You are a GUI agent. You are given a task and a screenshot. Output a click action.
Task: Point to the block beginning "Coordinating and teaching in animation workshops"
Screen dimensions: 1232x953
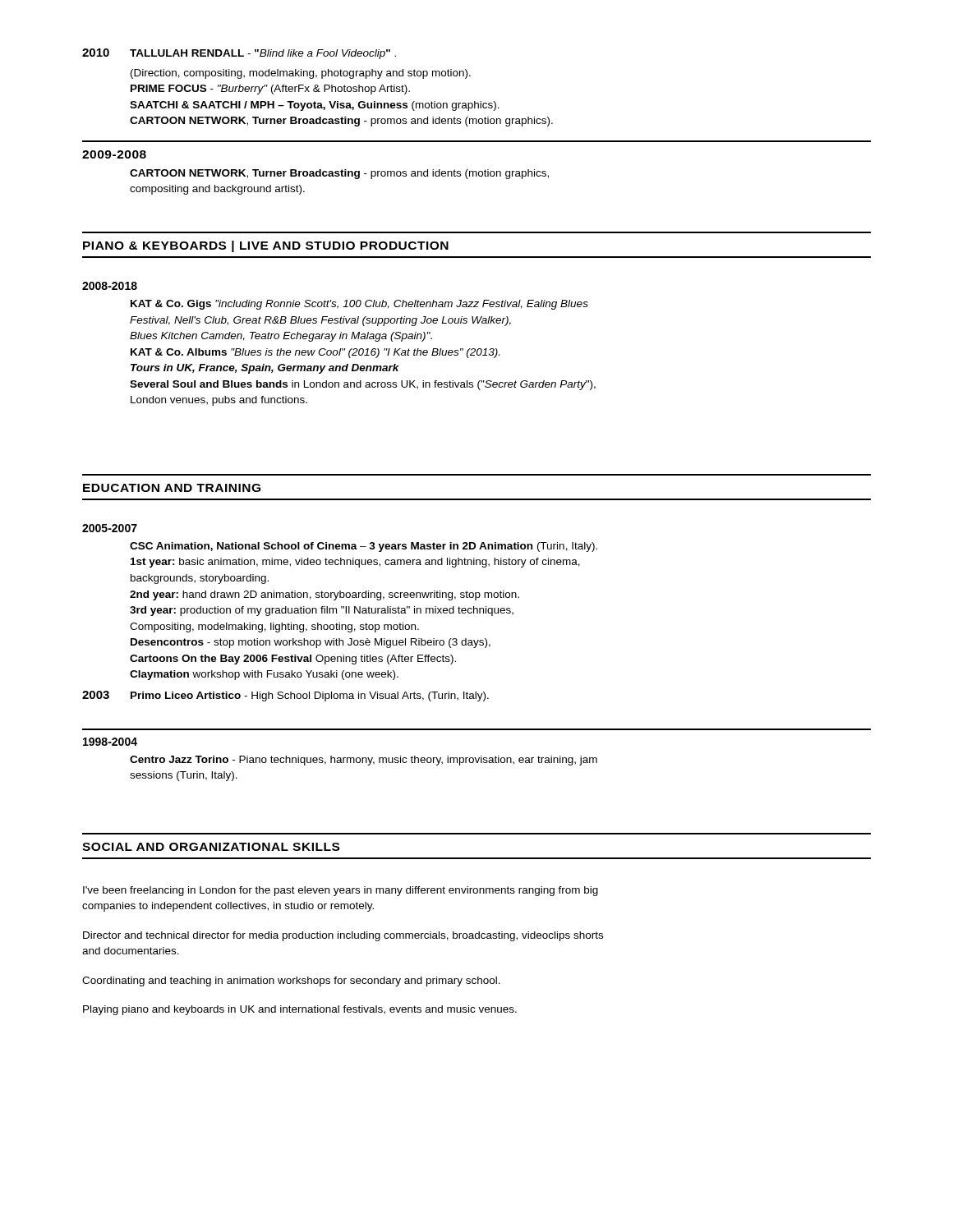click(x=291, y=980)
